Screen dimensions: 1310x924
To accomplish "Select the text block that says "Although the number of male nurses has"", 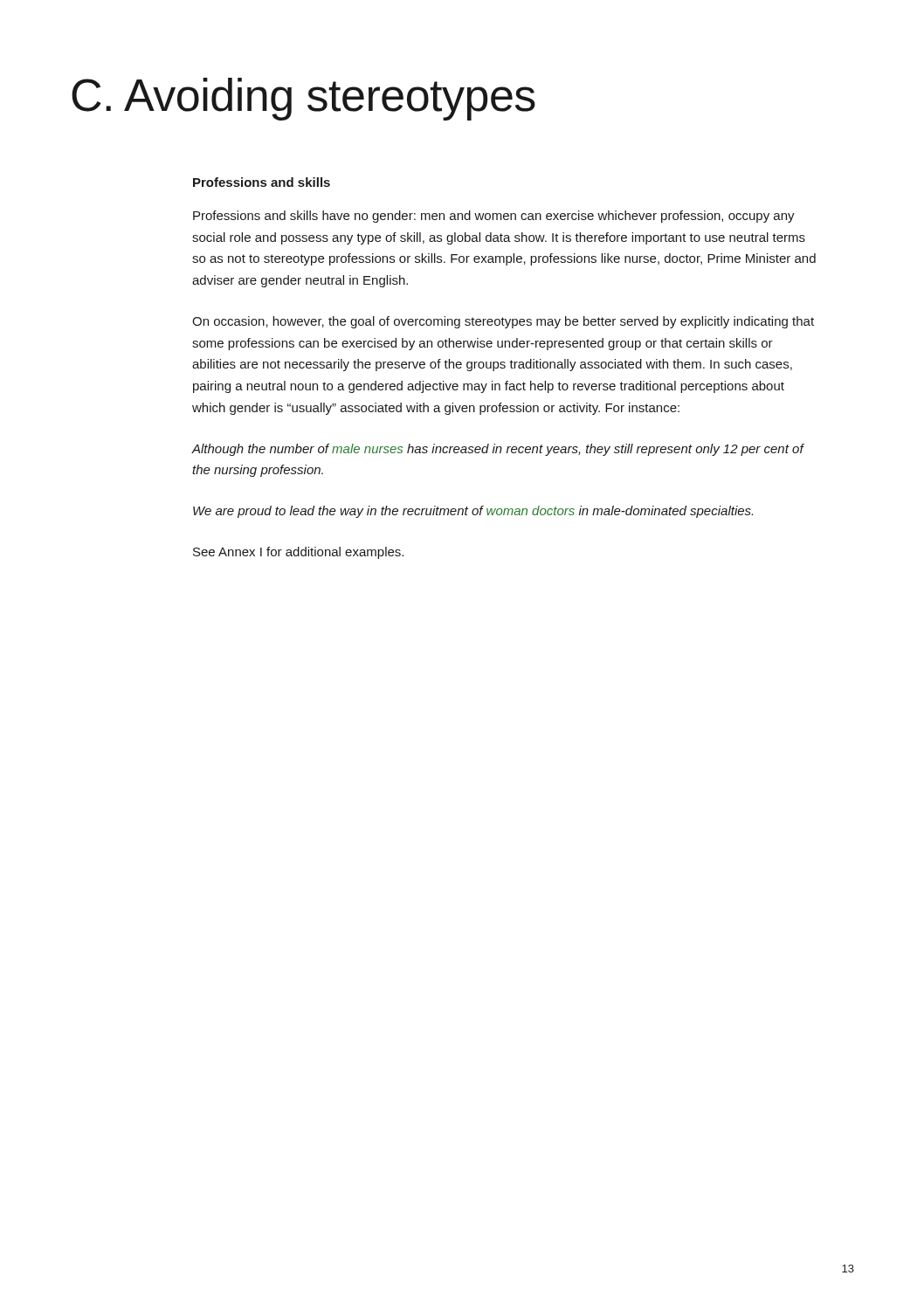I will click(x=498, y=459).
